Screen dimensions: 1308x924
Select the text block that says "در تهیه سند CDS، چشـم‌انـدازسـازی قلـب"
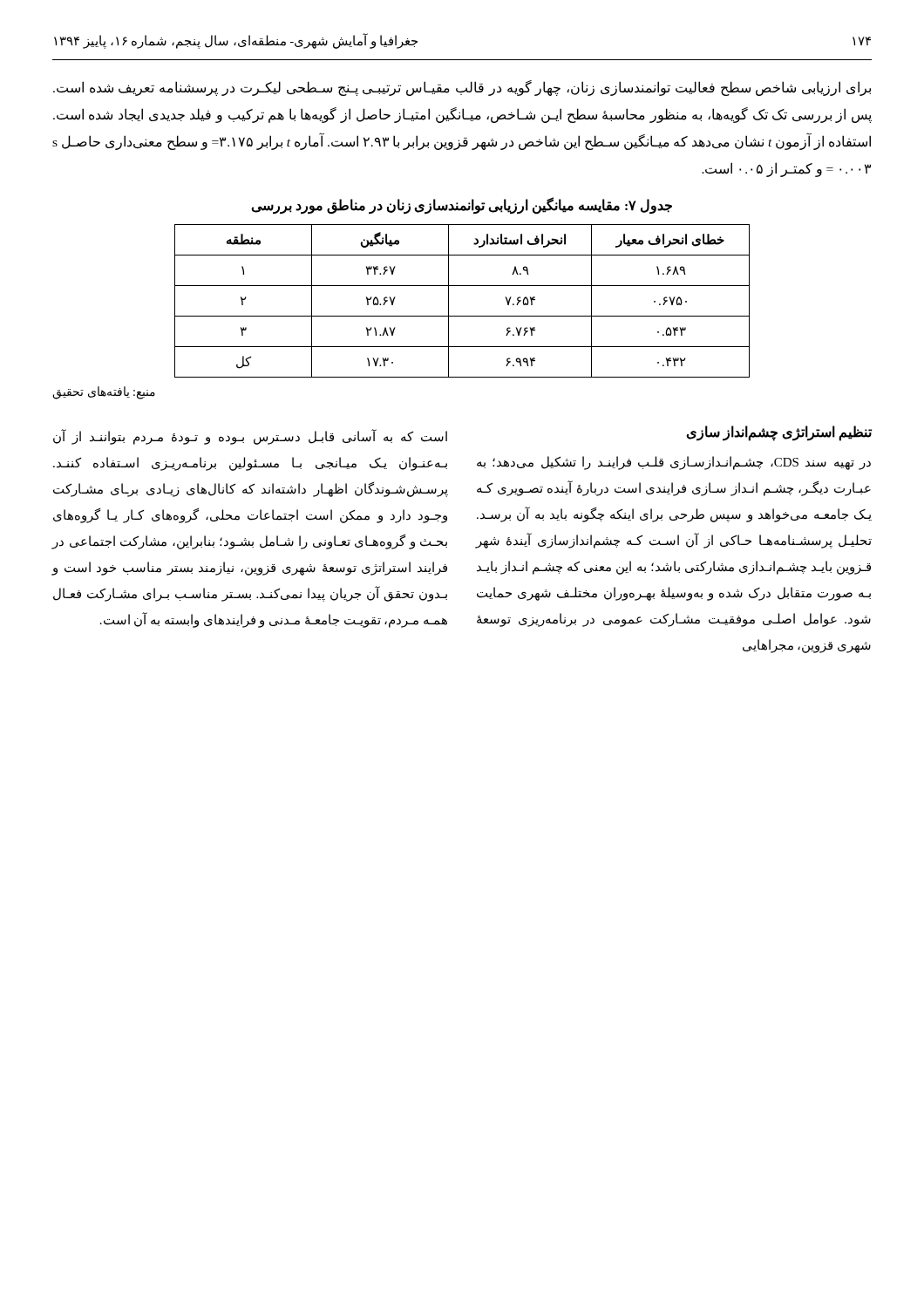(x=674, y=554)
